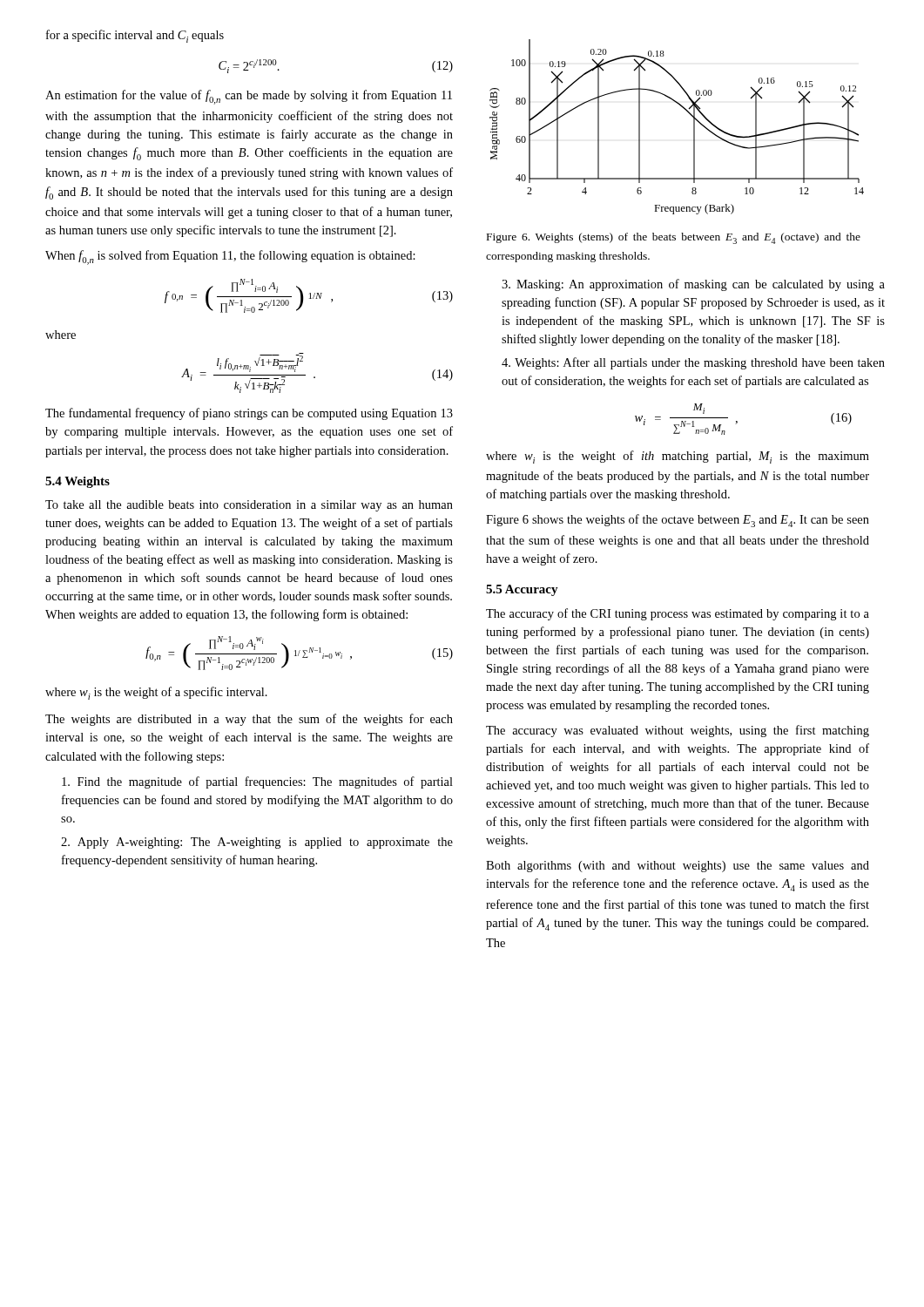The image size is (924, 1307).
Task: Find the text block with the text "The fundamental frequency"
Action: [249, 432]
